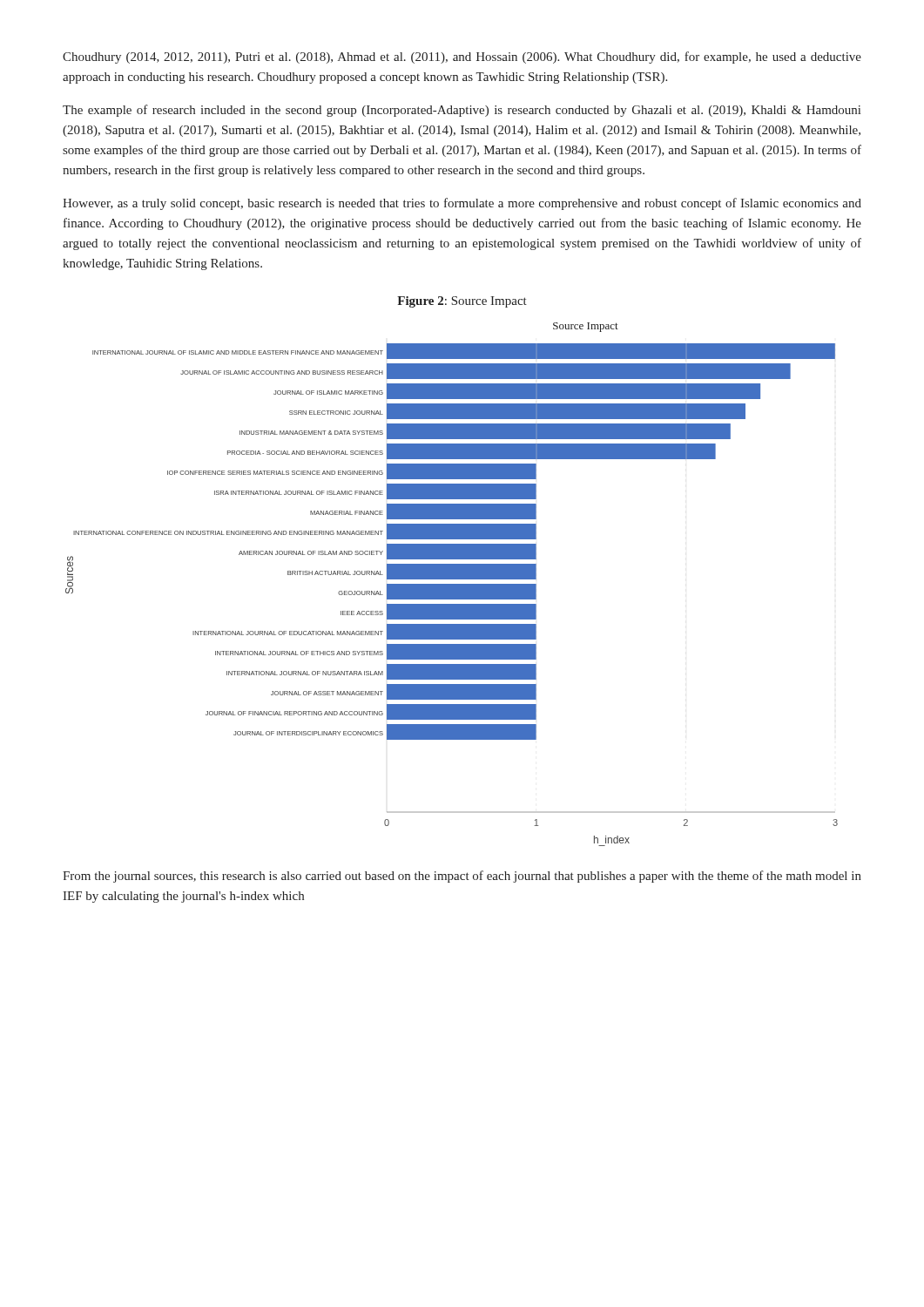
Task: Click on the text block that reads "The example of research included in the"
Action: [x=462, y=140]
